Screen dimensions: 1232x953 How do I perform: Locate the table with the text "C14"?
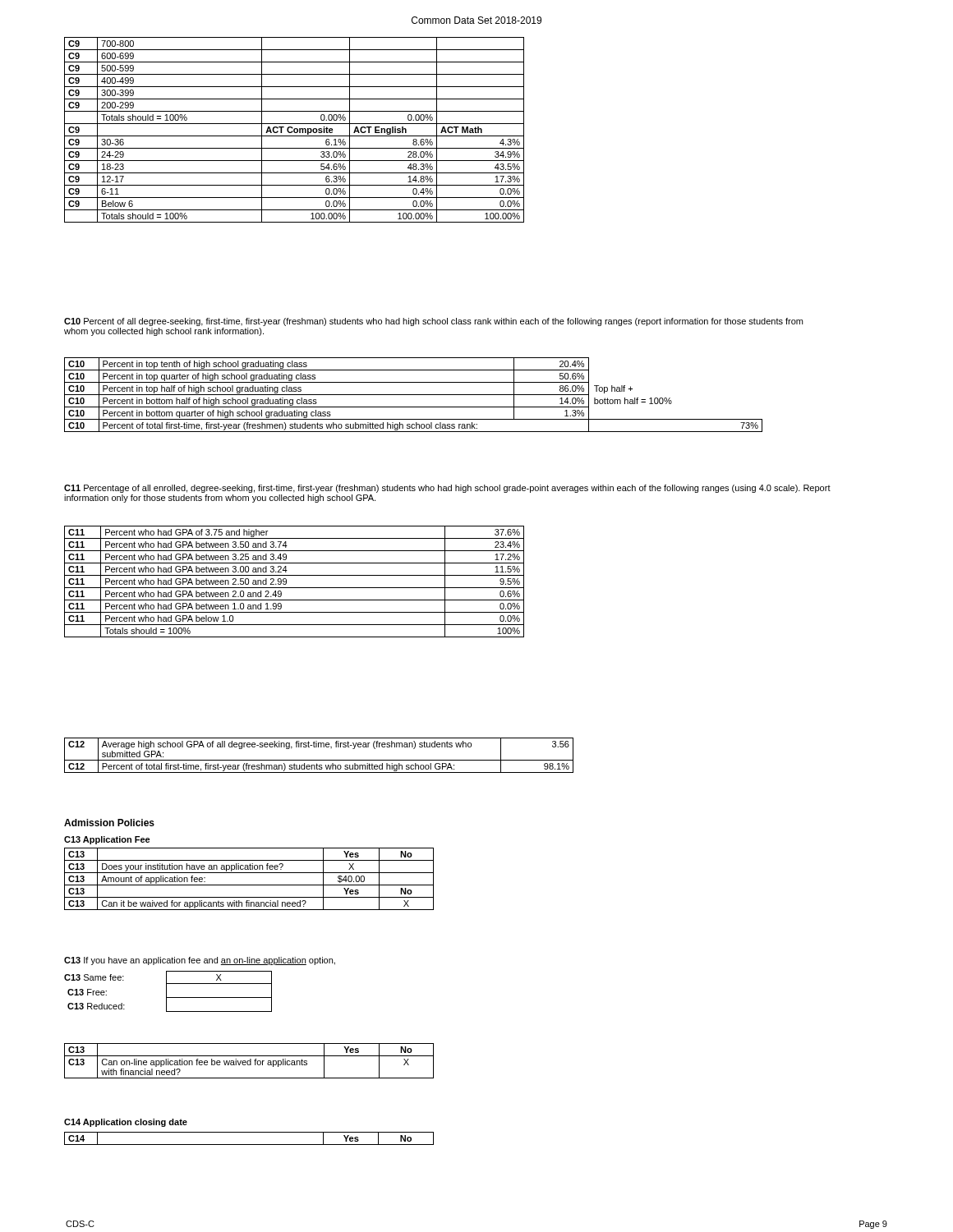(x=249, y=1138)
